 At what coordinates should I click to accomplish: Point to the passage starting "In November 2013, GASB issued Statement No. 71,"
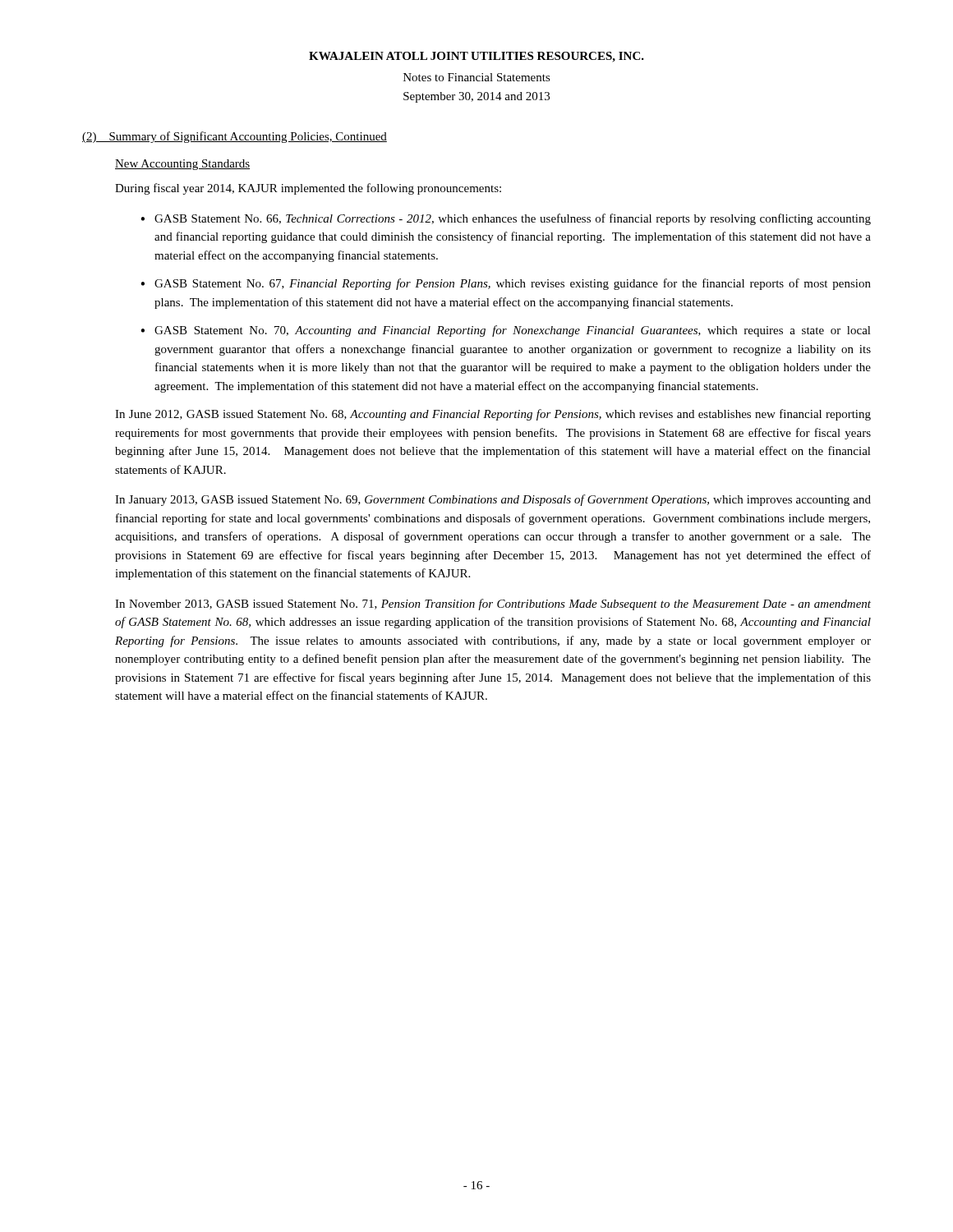pos(493,649)
